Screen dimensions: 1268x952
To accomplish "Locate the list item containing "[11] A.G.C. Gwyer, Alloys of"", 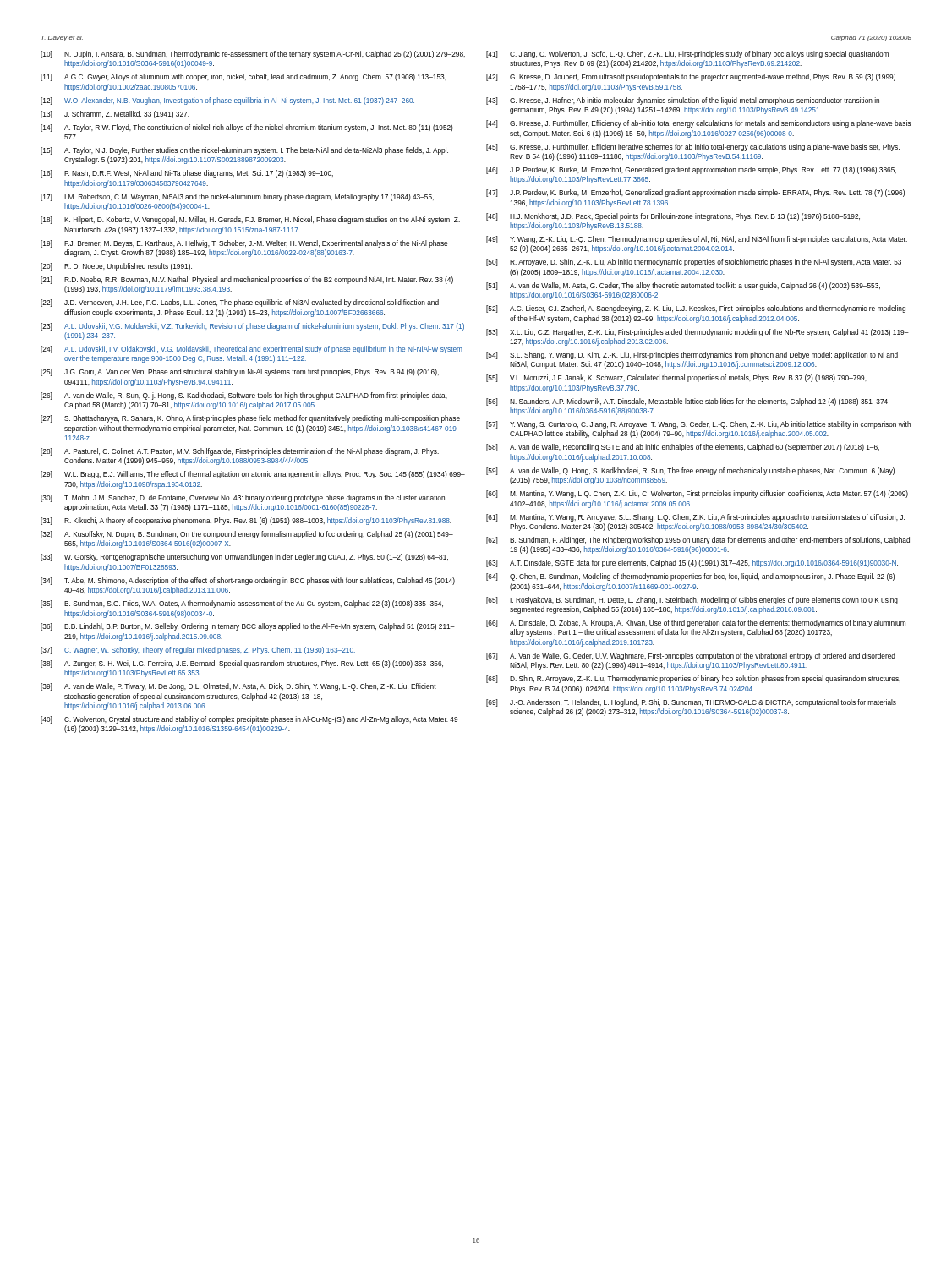I will pos(253,83).
